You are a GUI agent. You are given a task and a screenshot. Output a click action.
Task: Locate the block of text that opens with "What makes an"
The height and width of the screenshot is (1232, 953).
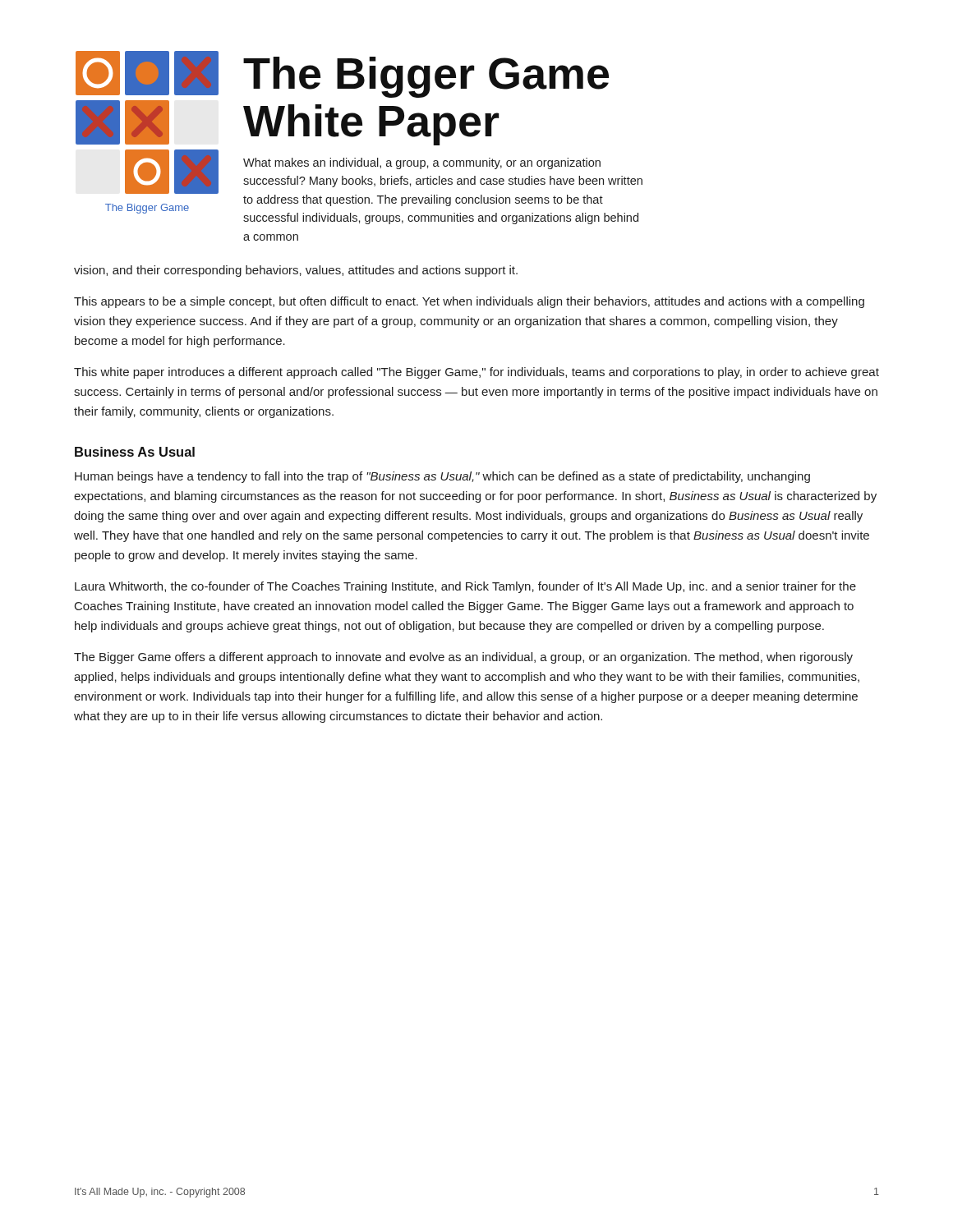pyautogui.click(x=443, y=199)
